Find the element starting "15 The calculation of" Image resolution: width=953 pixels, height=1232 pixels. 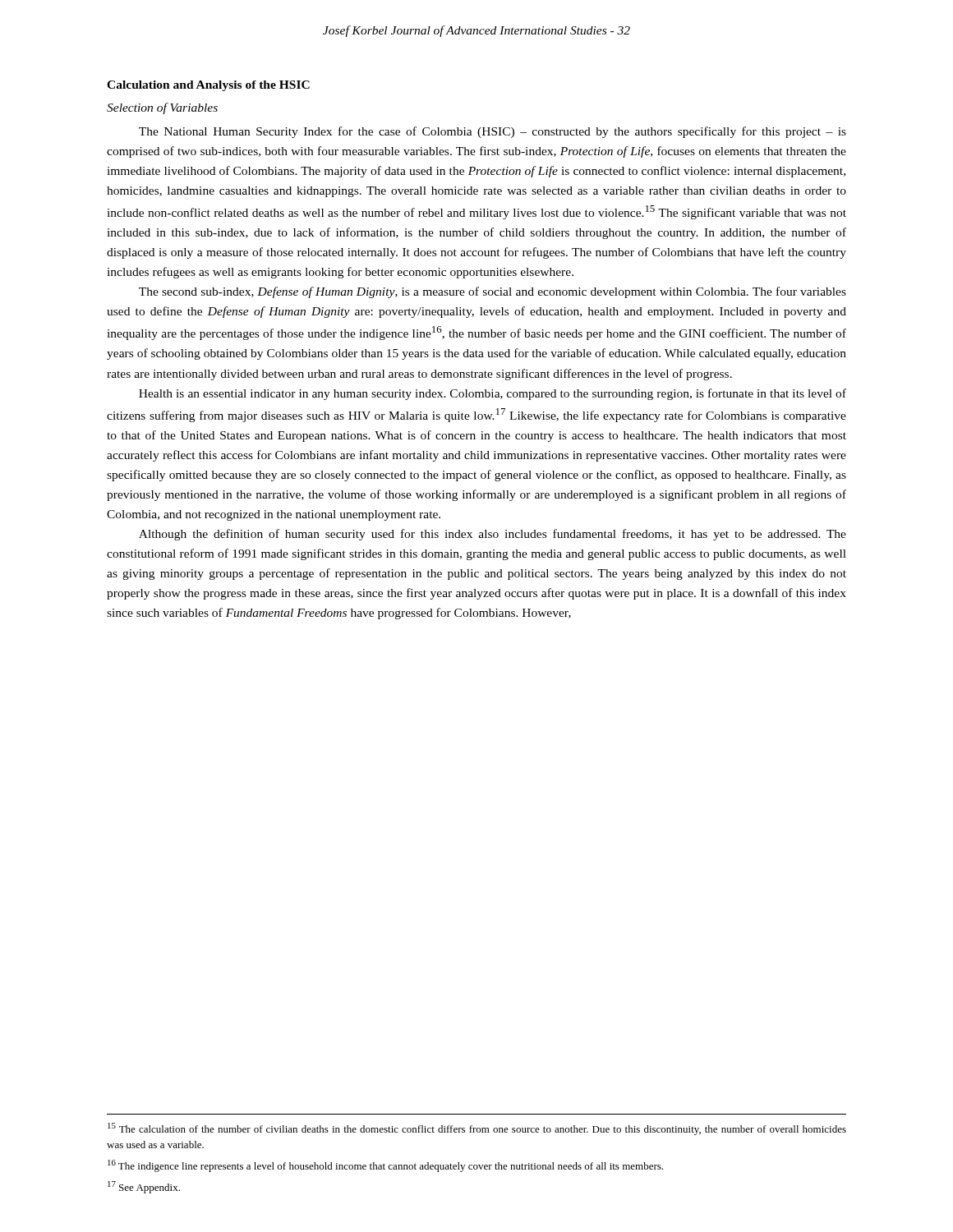pos(476,1135)
